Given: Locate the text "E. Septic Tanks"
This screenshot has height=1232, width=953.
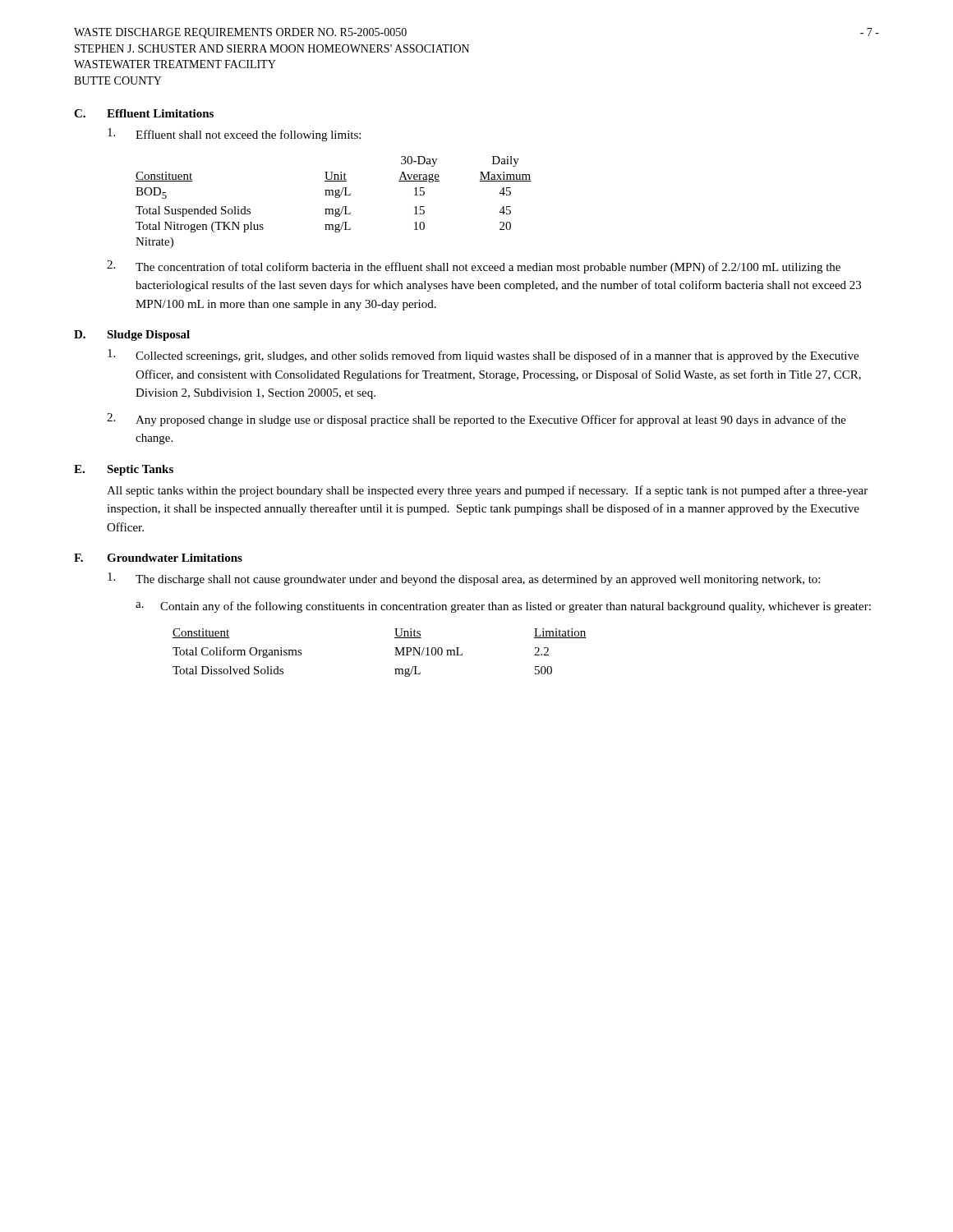Looking at the screenshot, I should (124, 469).
